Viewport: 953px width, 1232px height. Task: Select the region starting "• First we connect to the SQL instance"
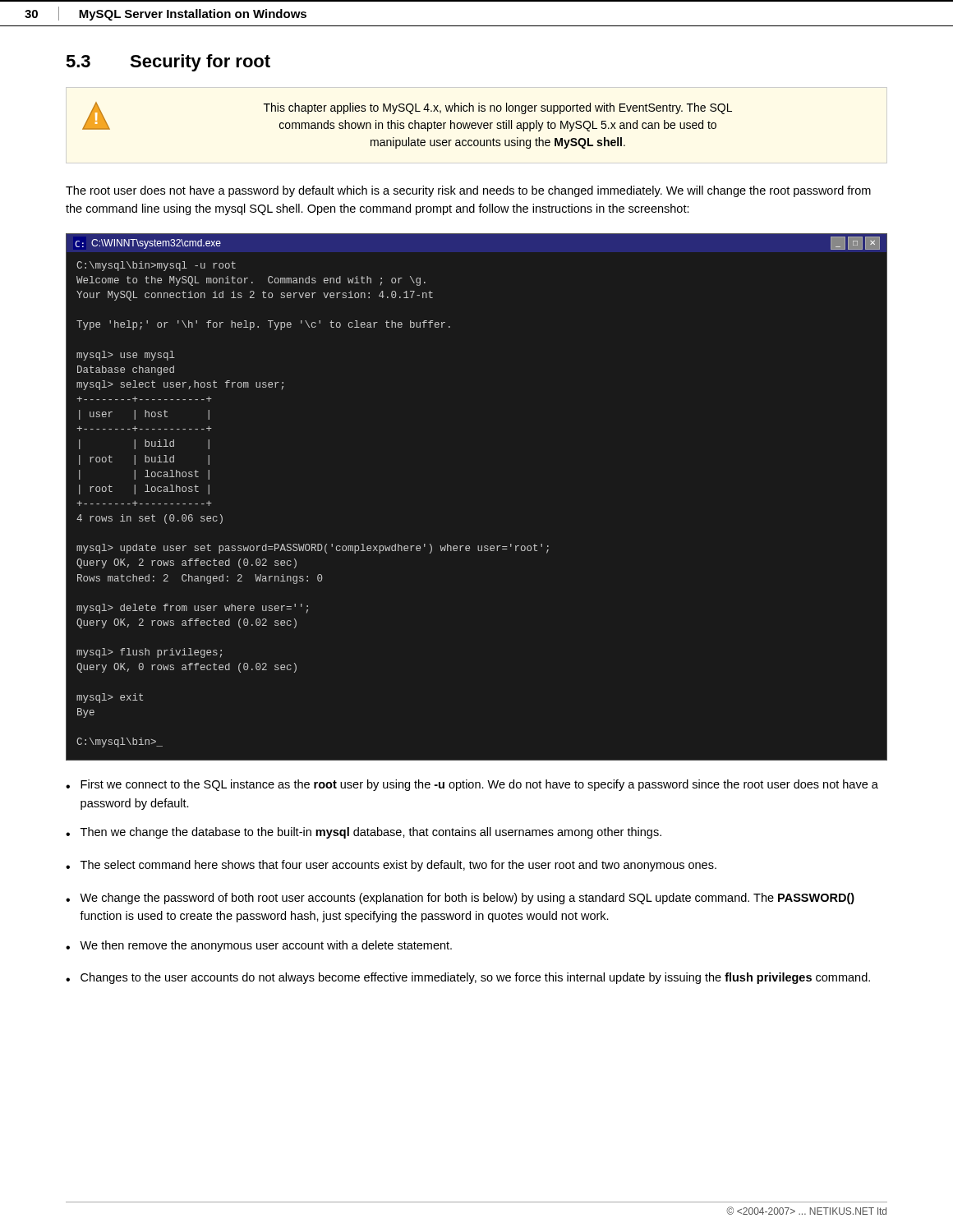coord(476,794)
